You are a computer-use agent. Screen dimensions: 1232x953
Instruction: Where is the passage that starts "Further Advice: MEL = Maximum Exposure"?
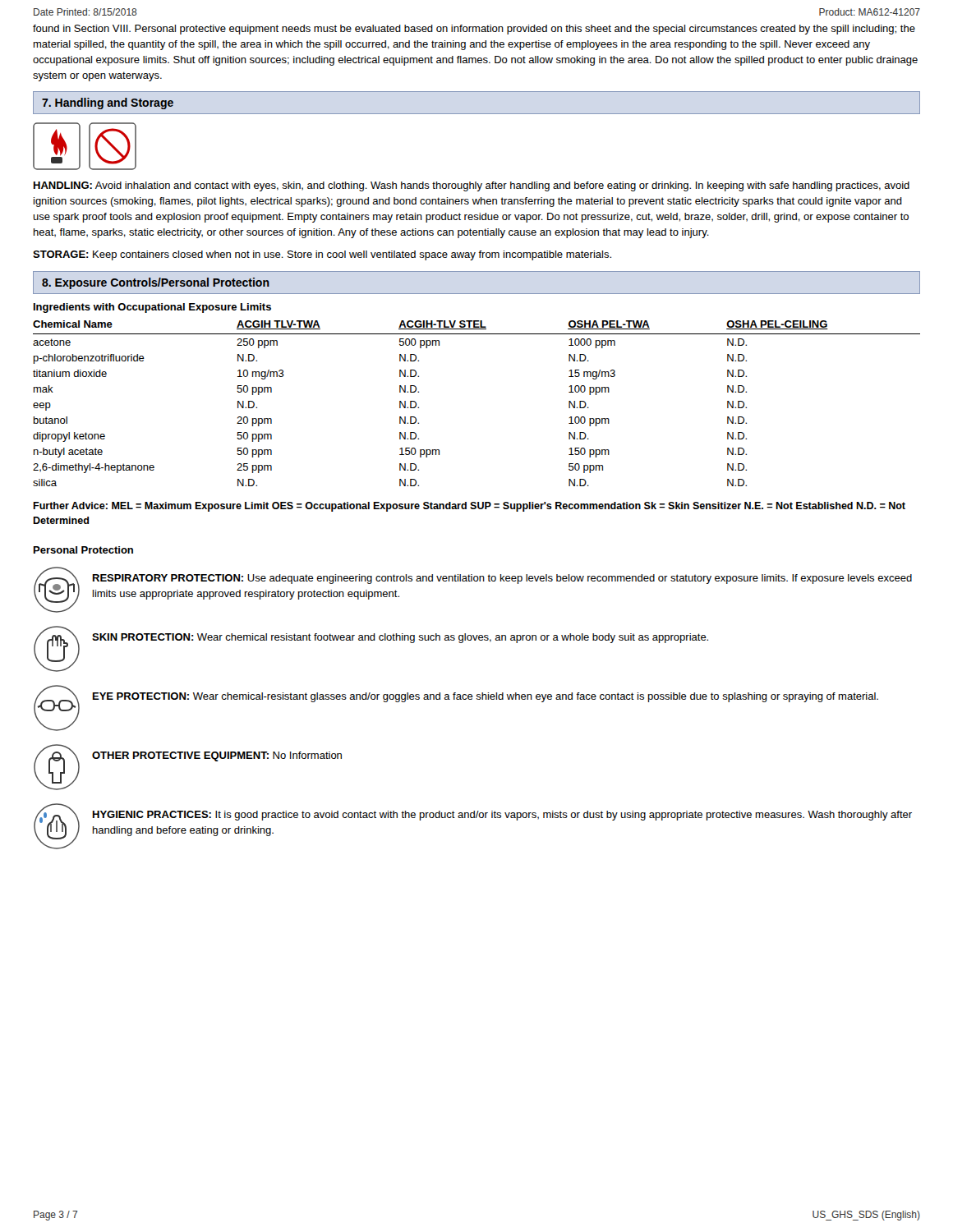469,513
